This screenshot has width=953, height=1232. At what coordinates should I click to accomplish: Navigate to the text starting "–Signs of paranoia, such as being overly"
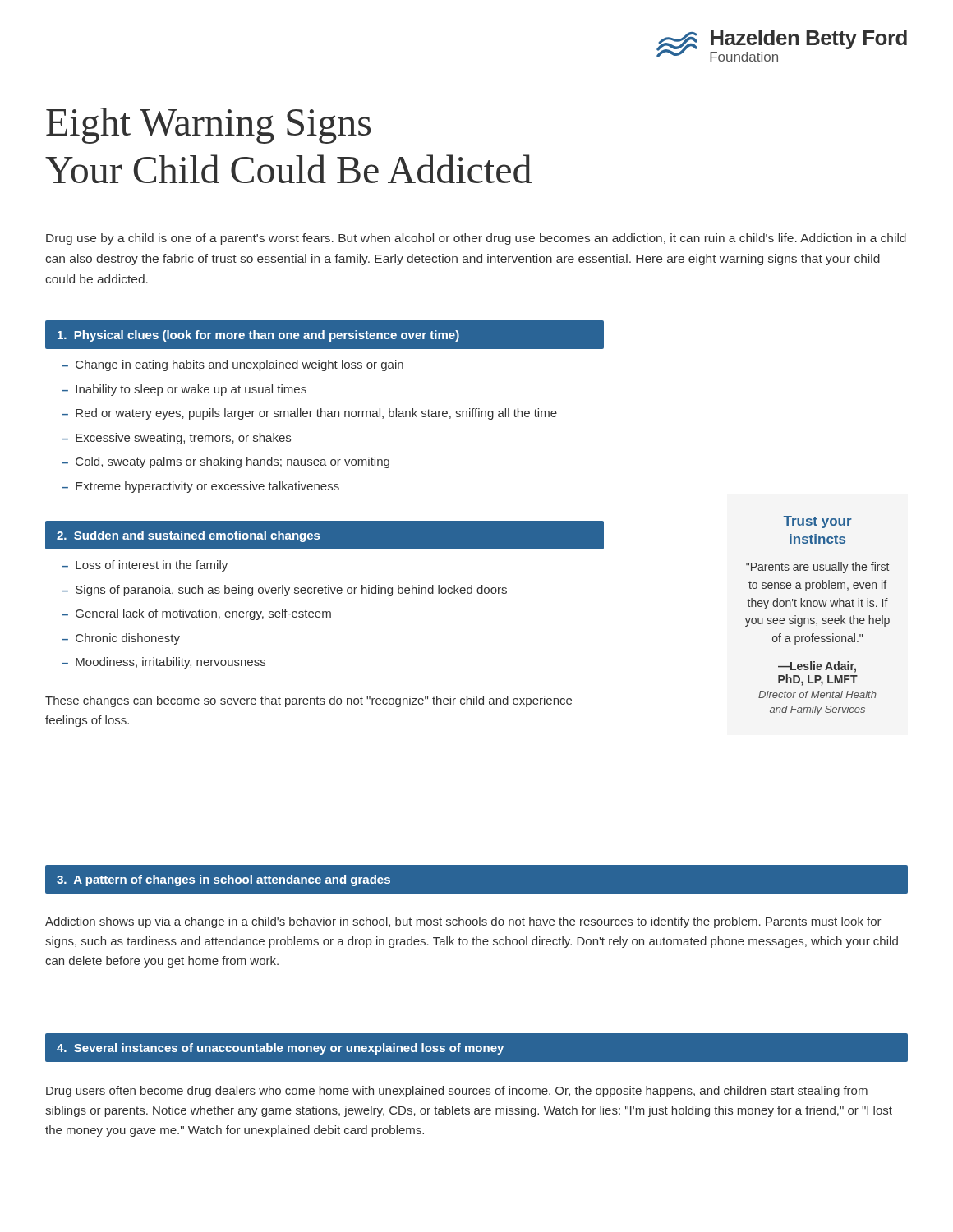284,590
